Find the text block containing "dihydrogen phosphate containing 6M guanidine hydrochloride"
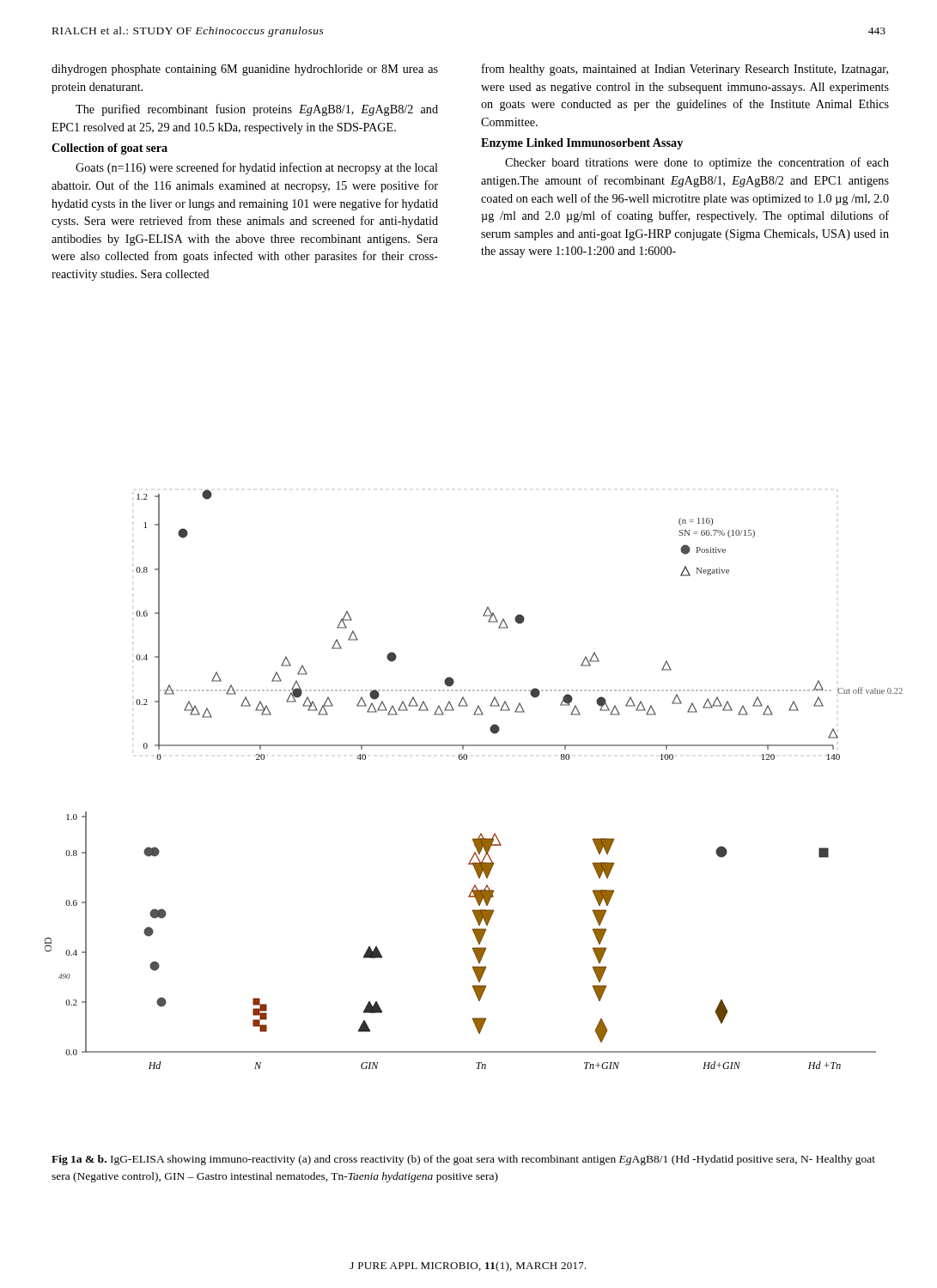The height and width of the screenshot is (1288, 937). tap(245, 98)
